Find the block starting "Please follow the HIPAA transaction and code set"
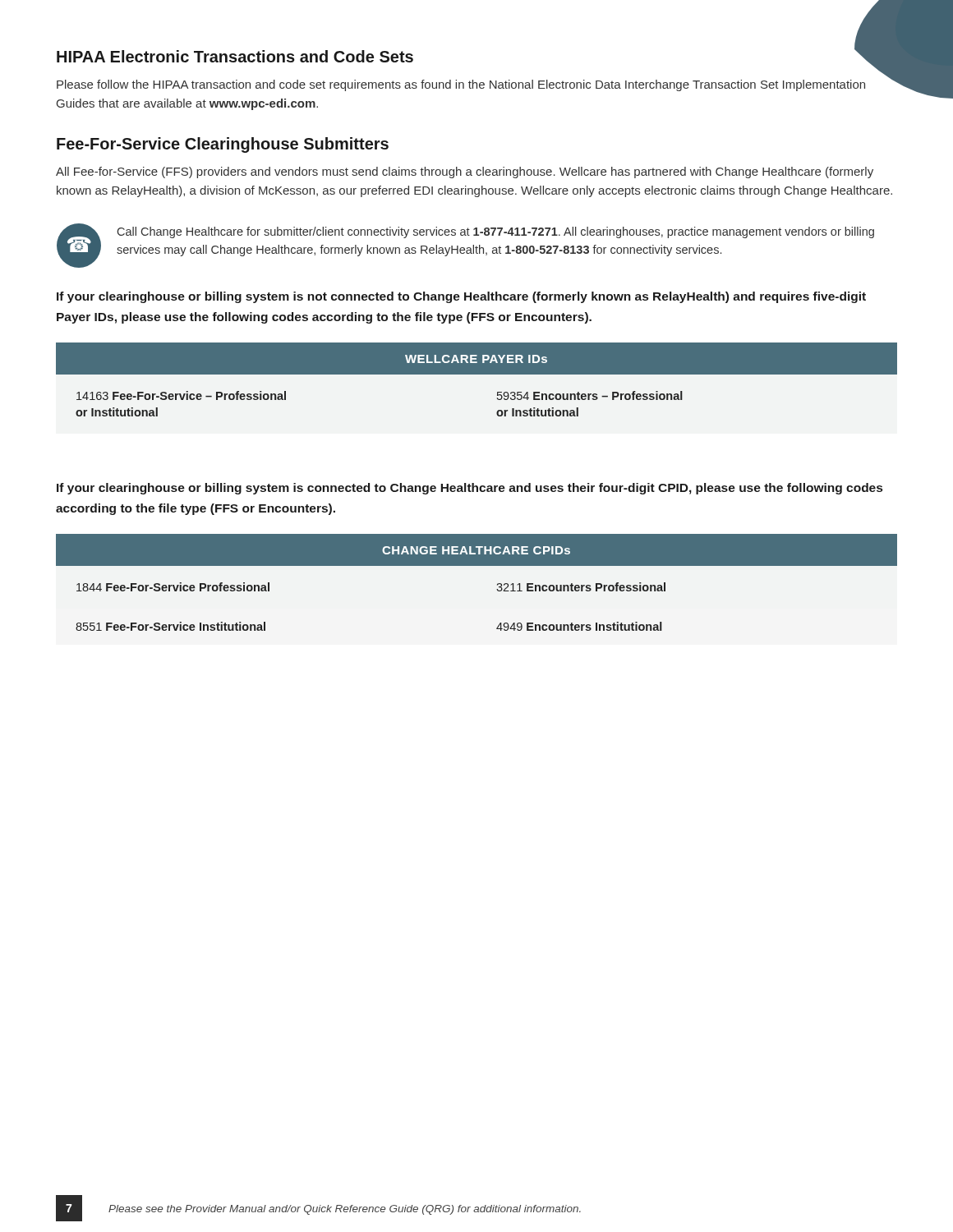The height and width of the screenshot is (1232, 953). pos(476,94)
